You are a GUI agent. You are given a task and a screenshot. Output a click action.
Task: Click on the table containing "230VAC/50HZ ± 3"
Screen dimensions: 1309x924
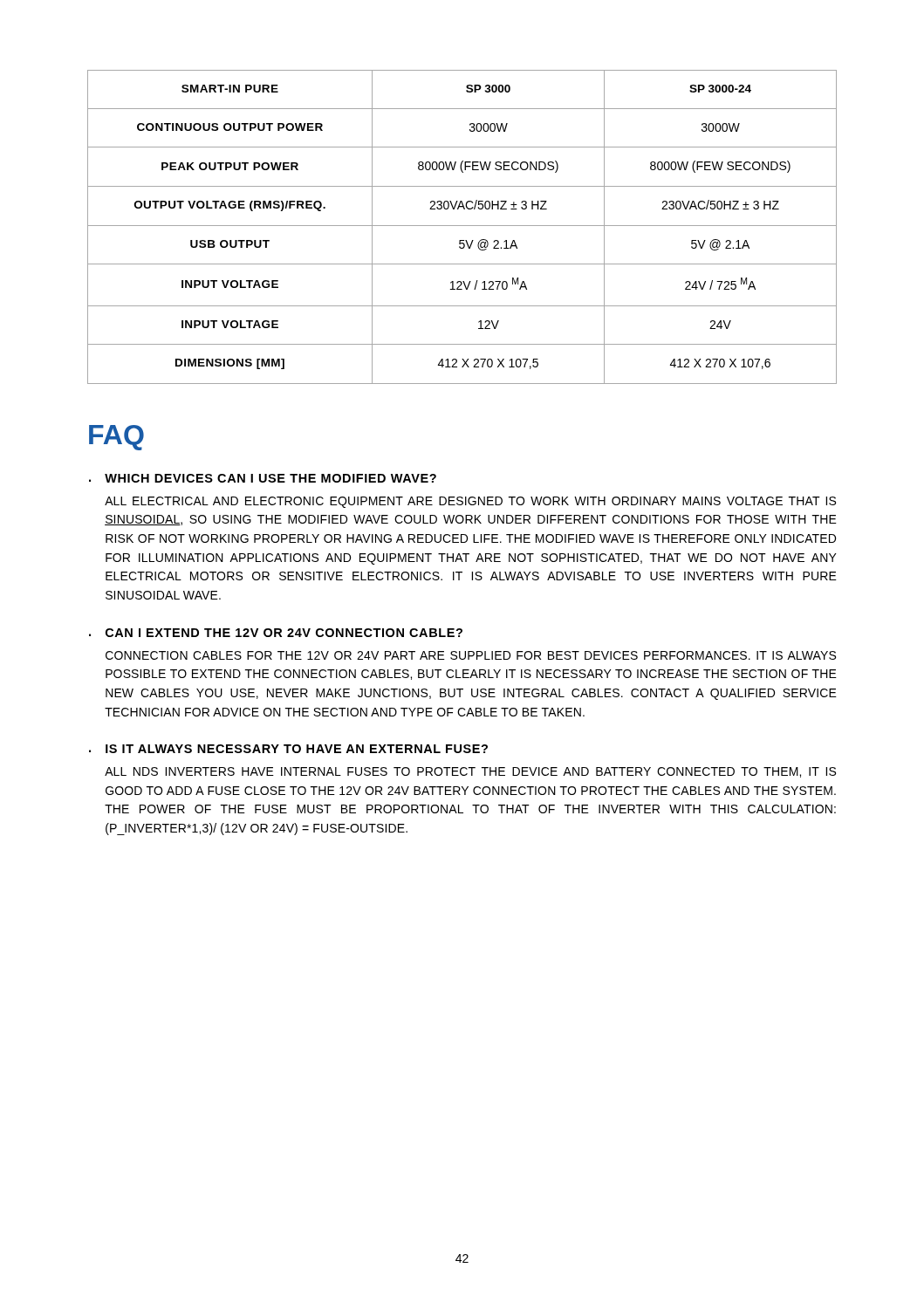tap(462, 227)
